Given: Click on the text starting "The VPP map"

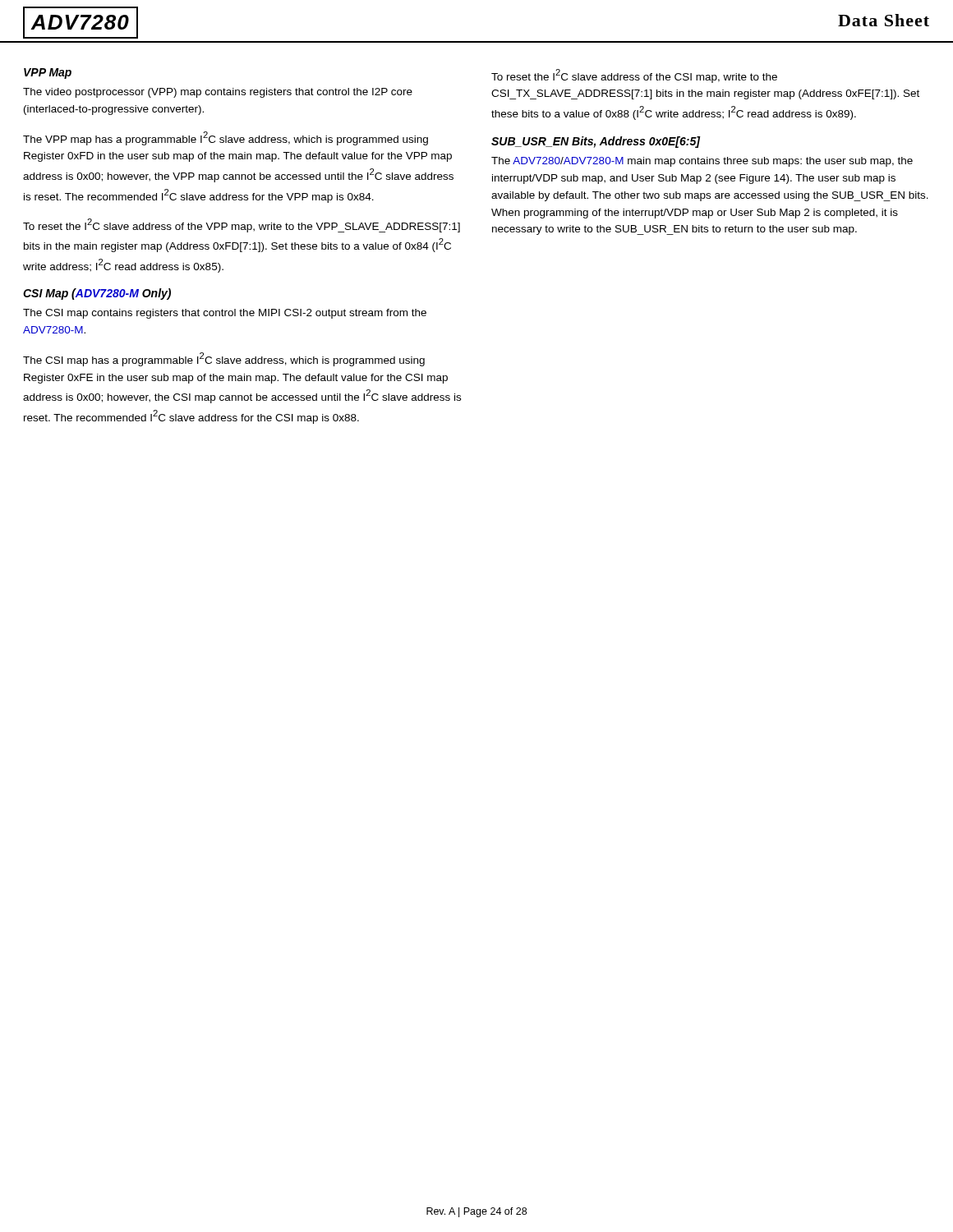Looking at the screenshot, I should [x=238, y=166].
